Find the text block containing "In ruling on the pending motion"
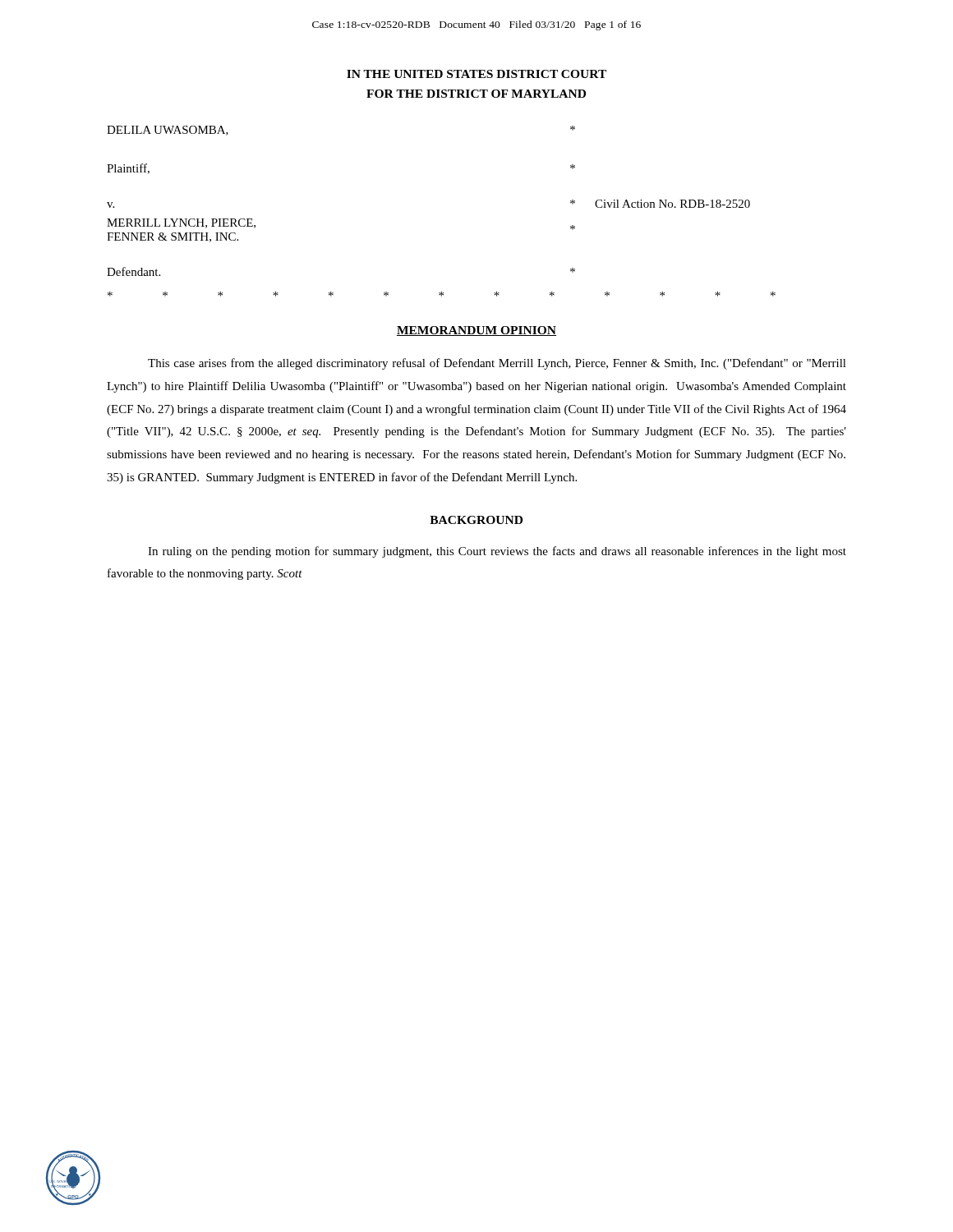The image size is (953, 1232). [476, 562]
